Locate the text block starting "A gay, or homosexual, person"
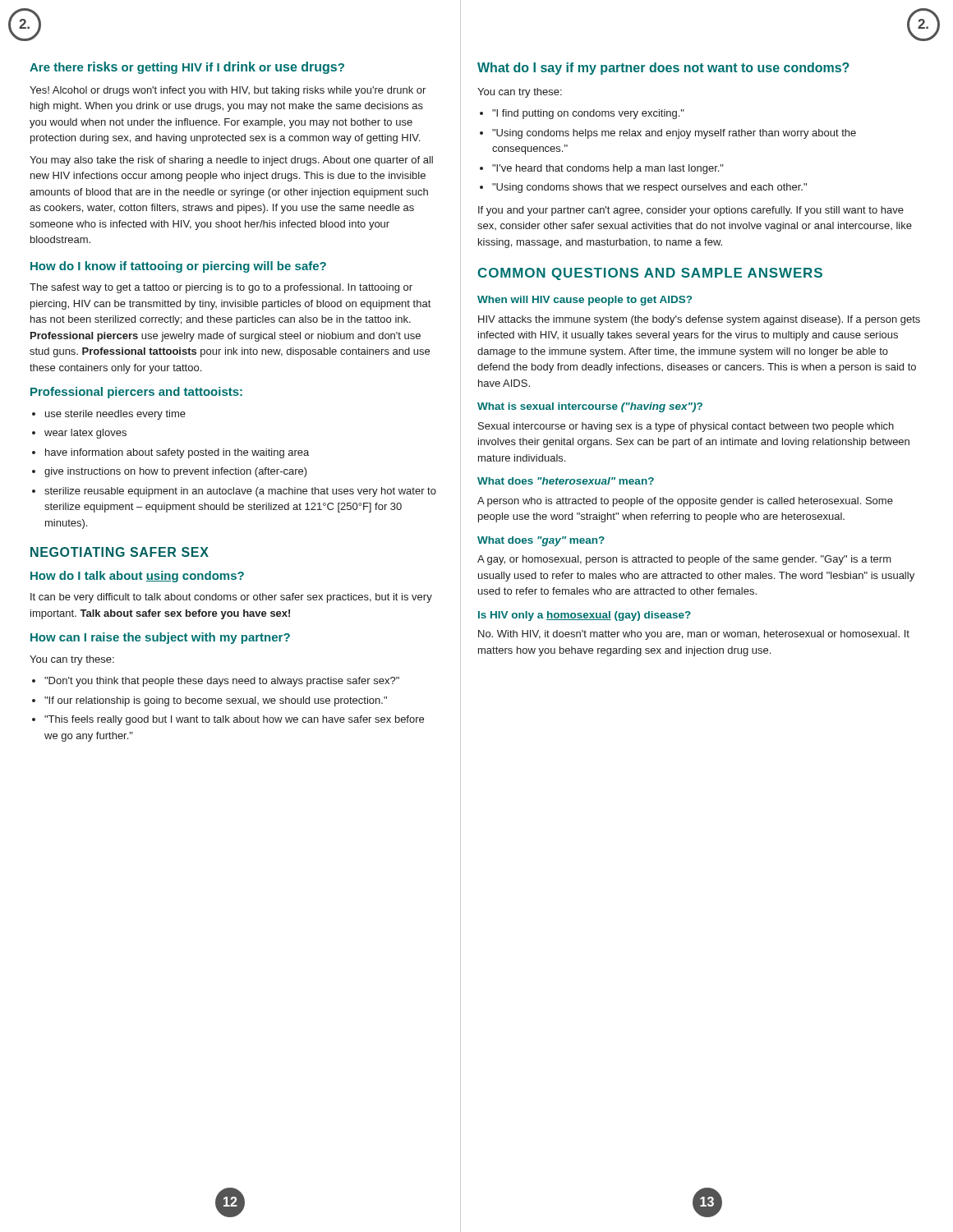 [x=700, y=575]
